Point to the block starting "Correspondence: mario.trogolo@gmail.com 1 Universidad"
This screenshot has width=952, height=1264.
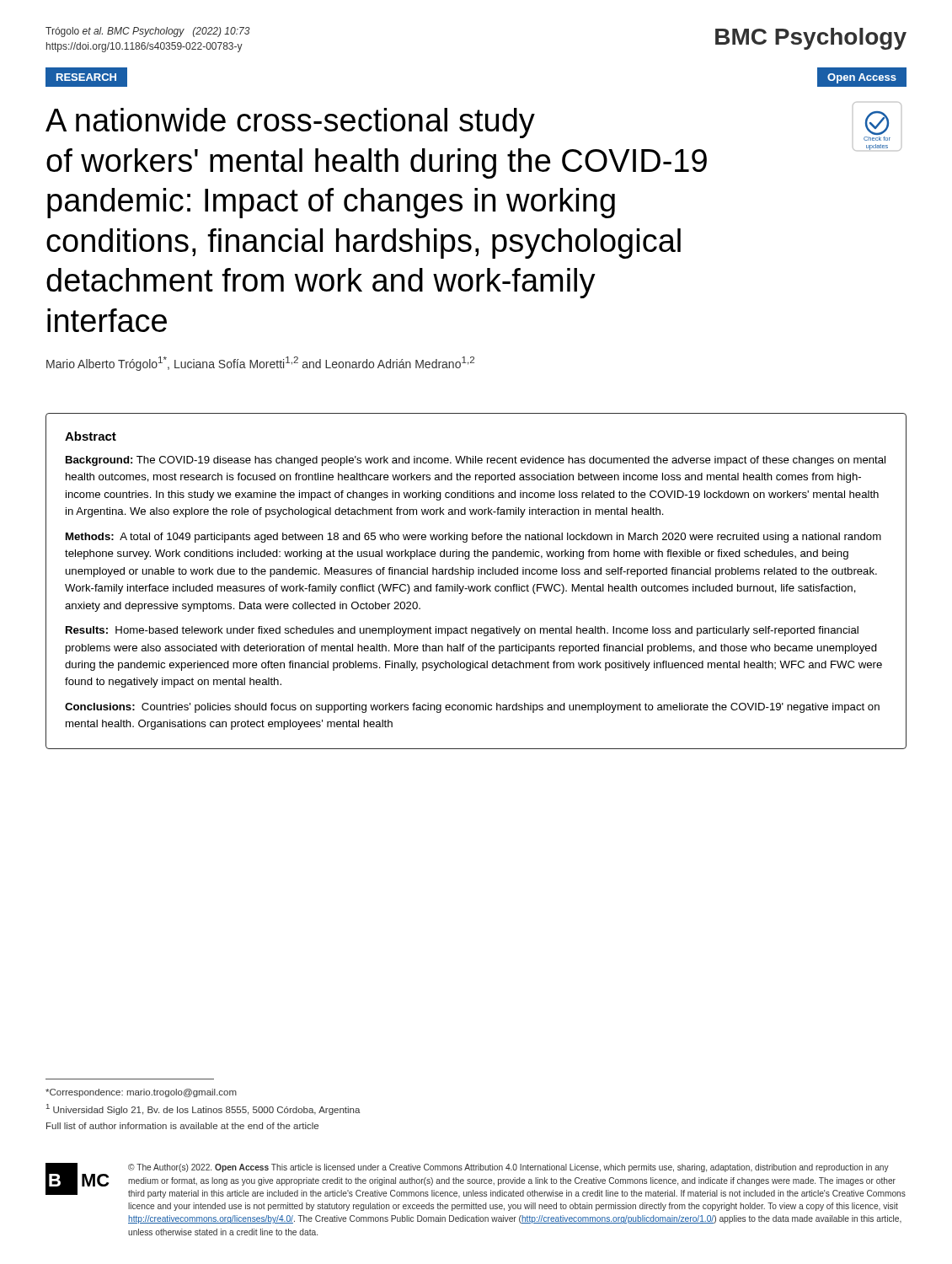(x=203, y=1105)
